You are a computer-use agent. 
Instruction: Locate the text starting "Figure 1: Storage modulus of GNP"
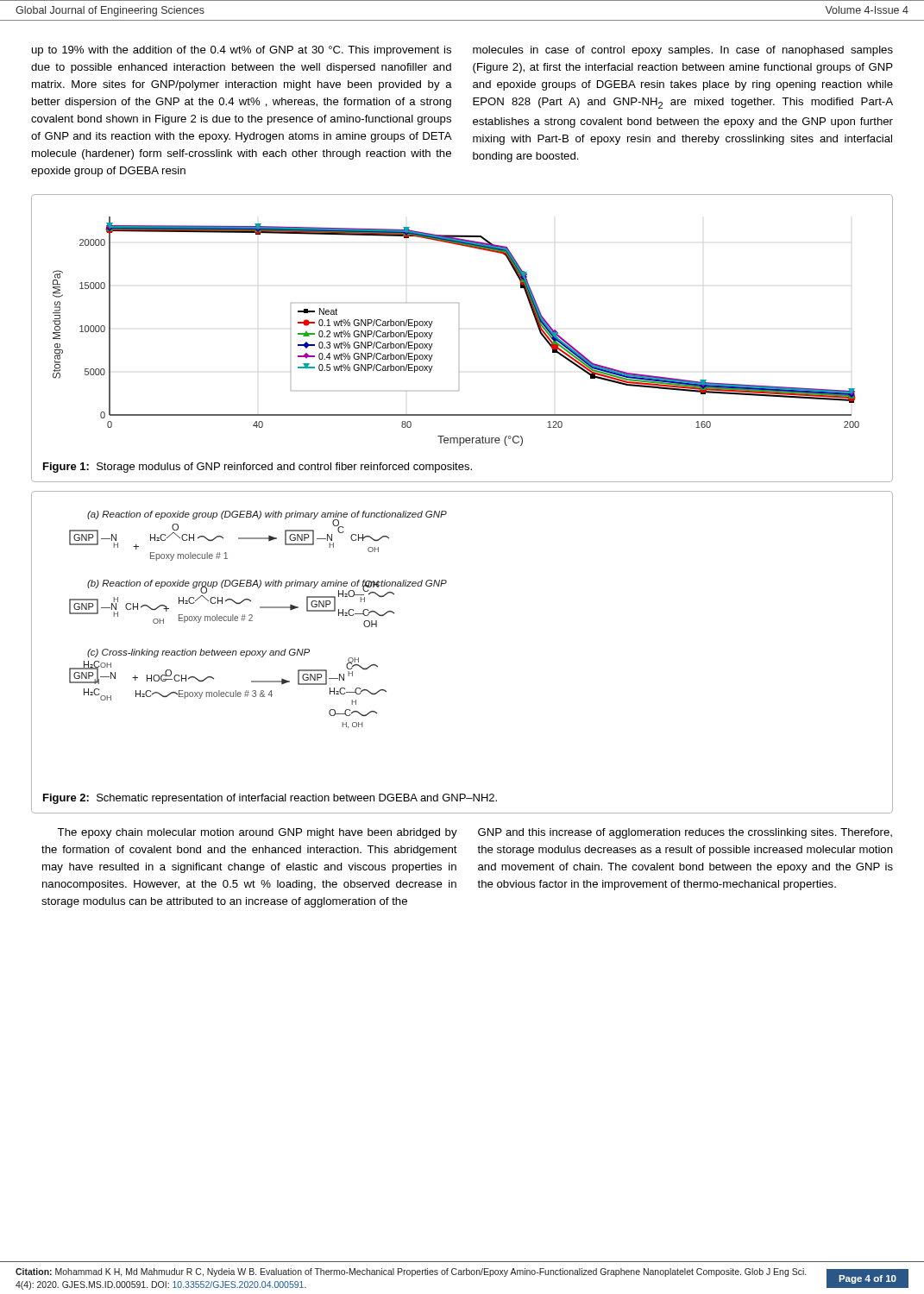258,466
